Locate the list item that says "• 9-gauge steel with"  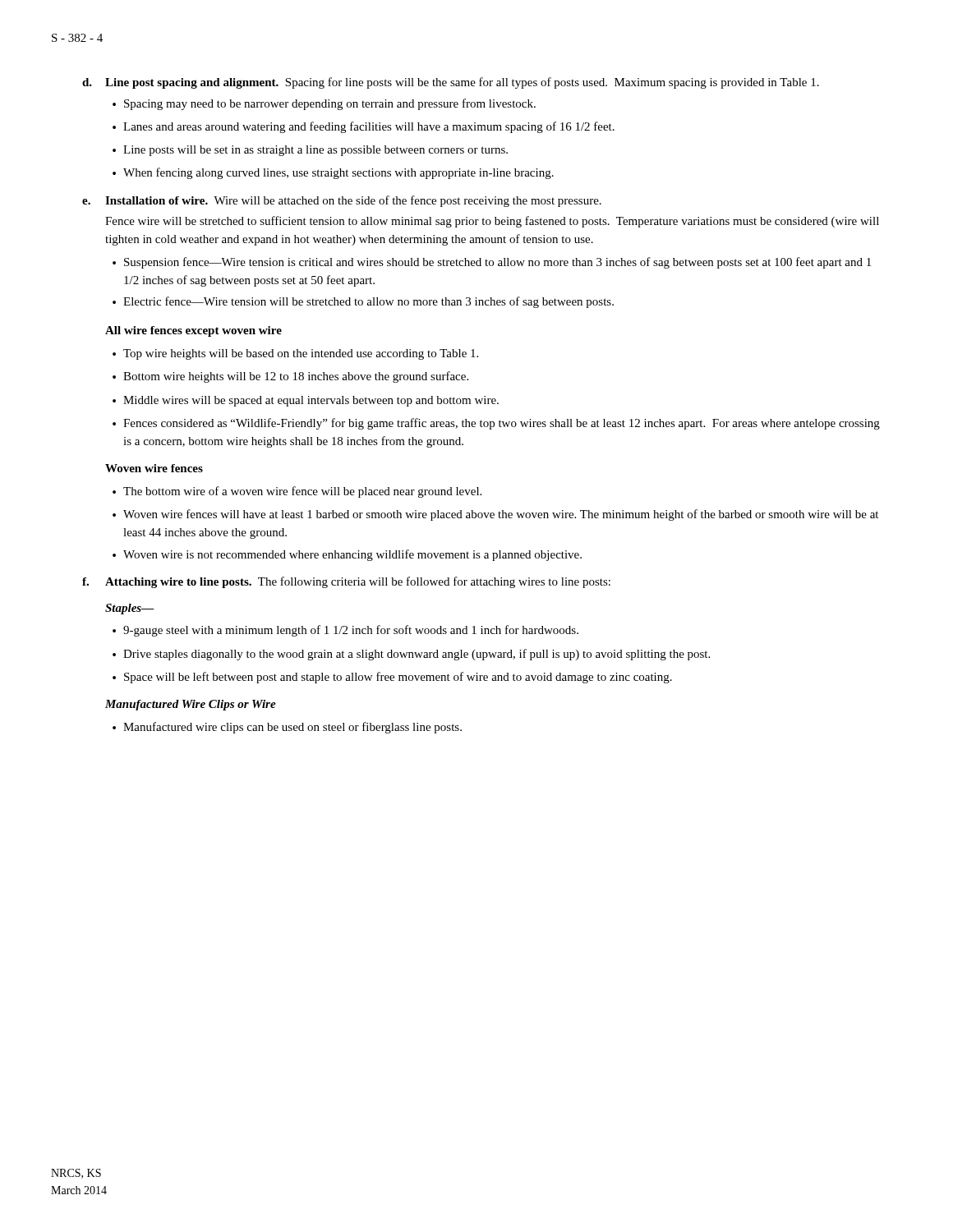(x=496, y=632)
